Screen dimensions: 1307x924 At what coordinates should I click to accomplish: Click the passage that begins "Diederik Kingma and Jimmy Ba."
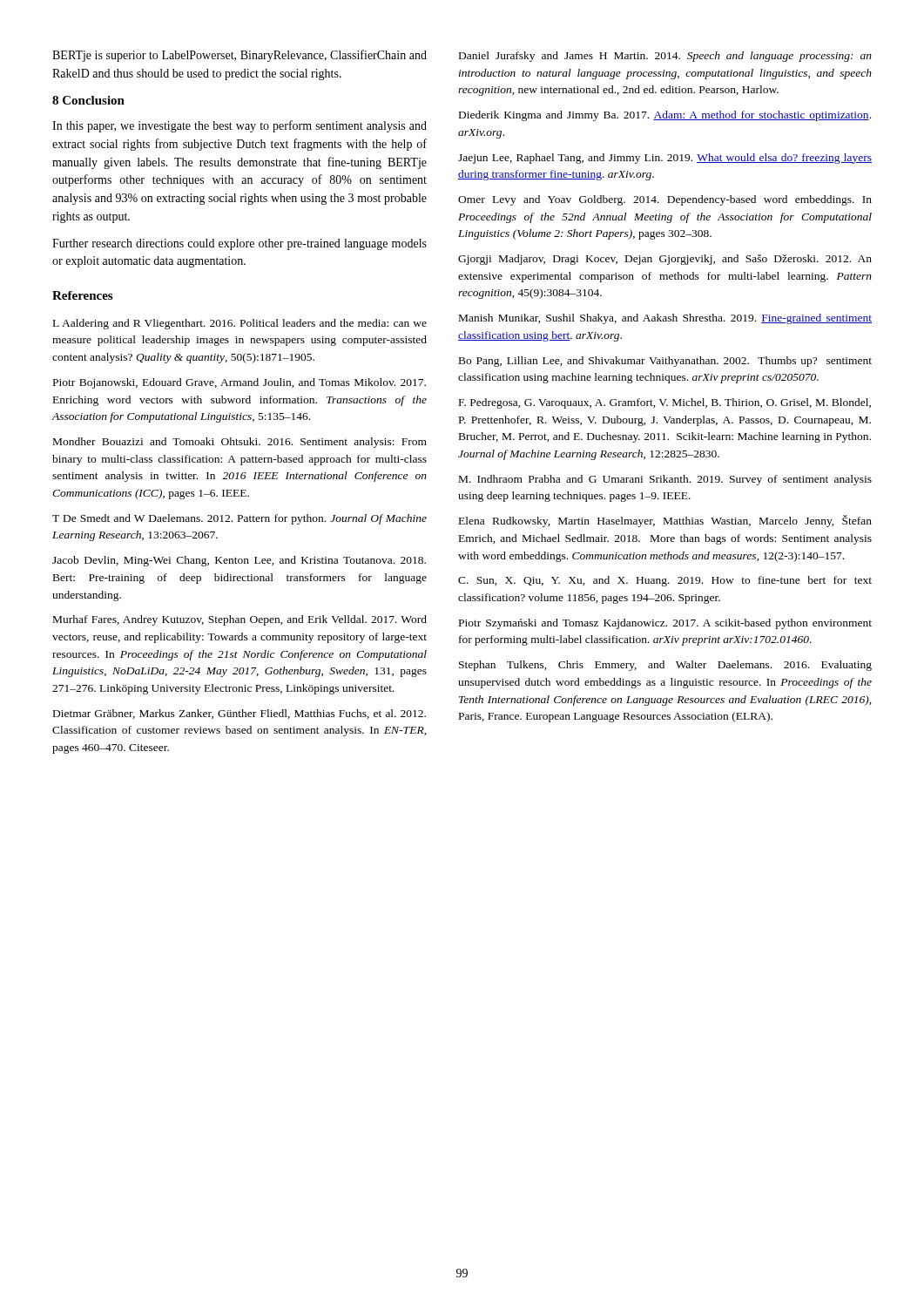click(665, 123)
